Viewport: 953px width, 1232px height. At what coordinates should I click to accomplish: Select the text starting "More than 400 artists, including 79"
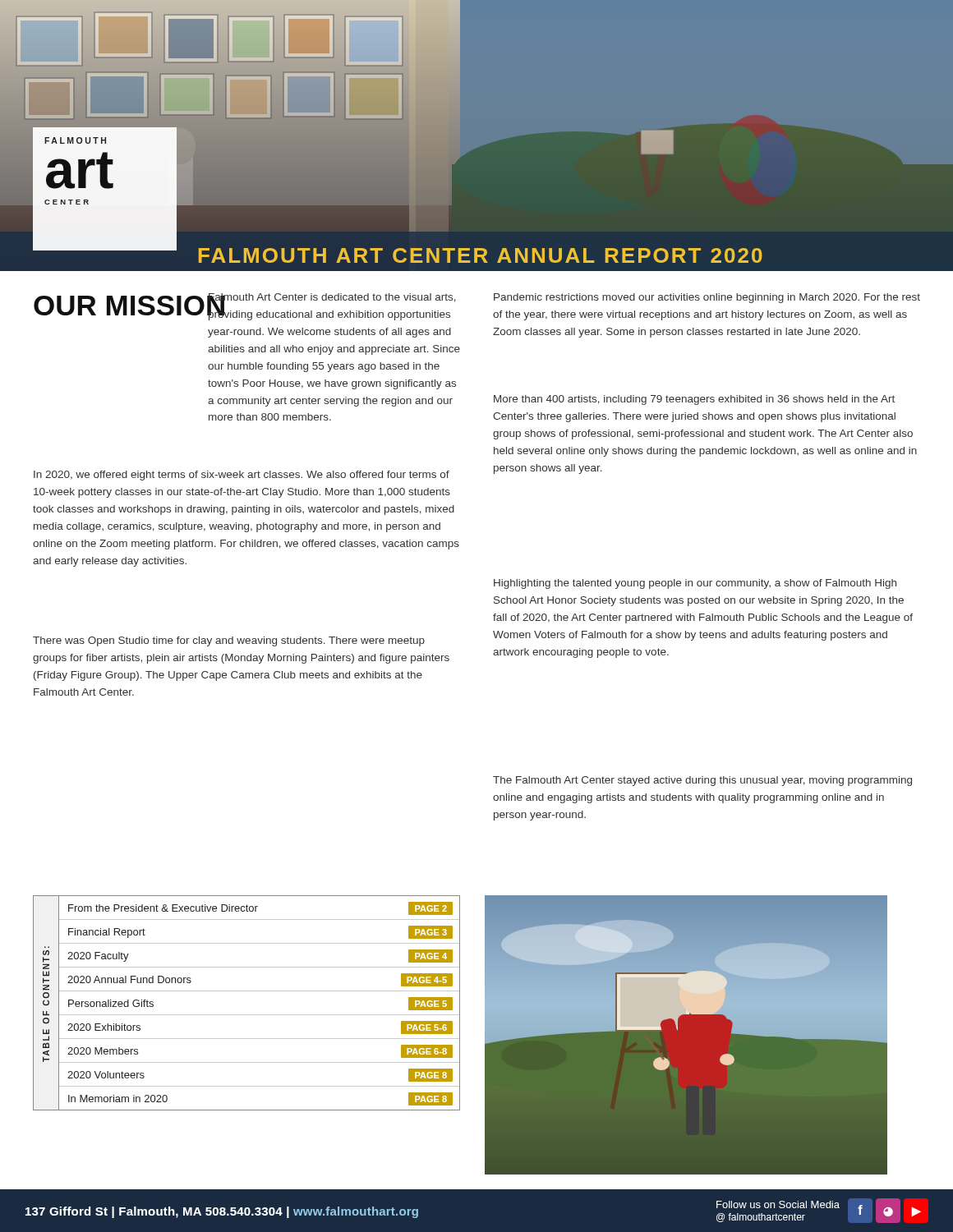click(x=705, y=433)
